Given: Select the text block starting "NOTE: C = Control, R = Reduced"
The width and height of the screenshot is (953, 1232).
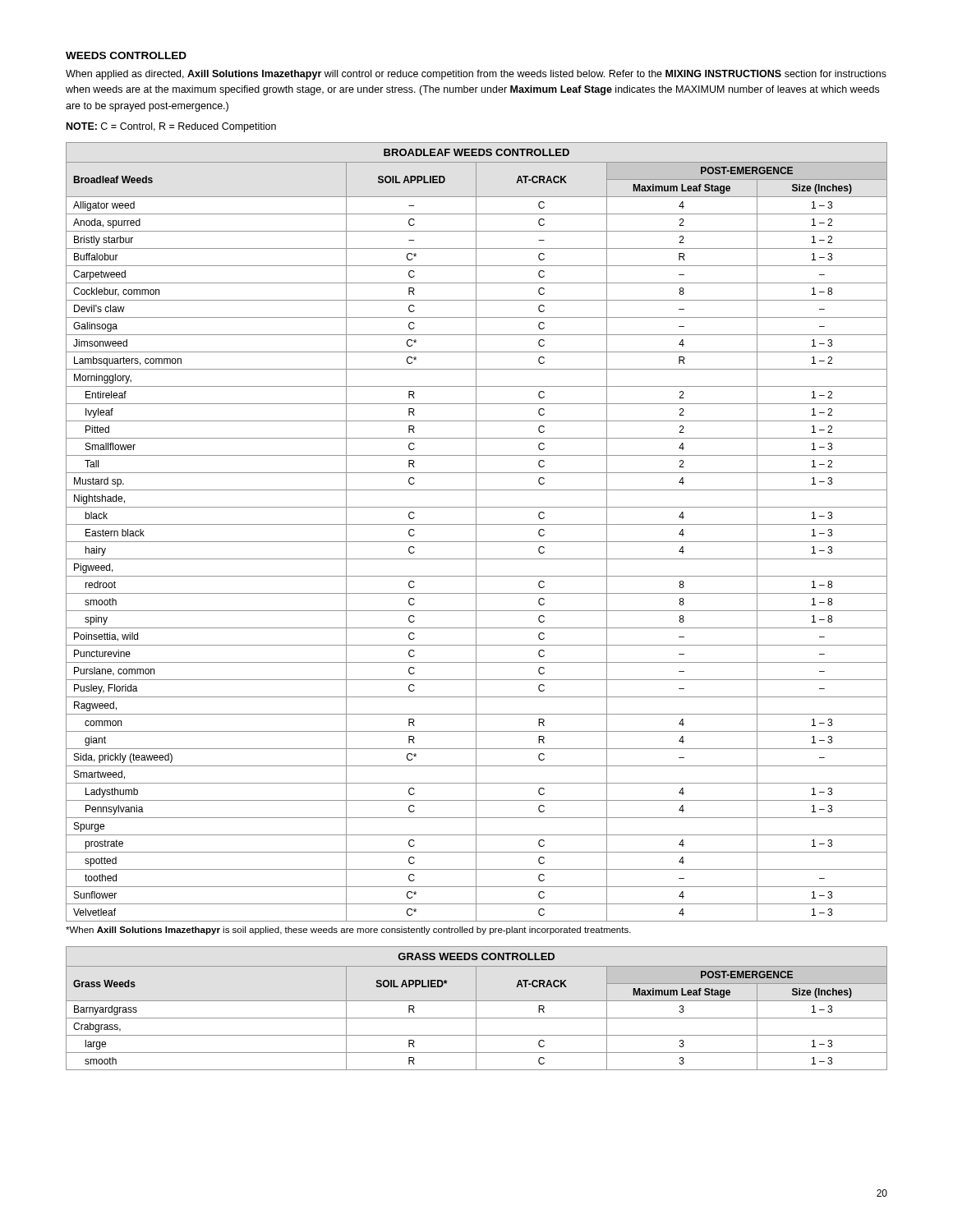Looking at the screenshot, I should pos(171,127).
